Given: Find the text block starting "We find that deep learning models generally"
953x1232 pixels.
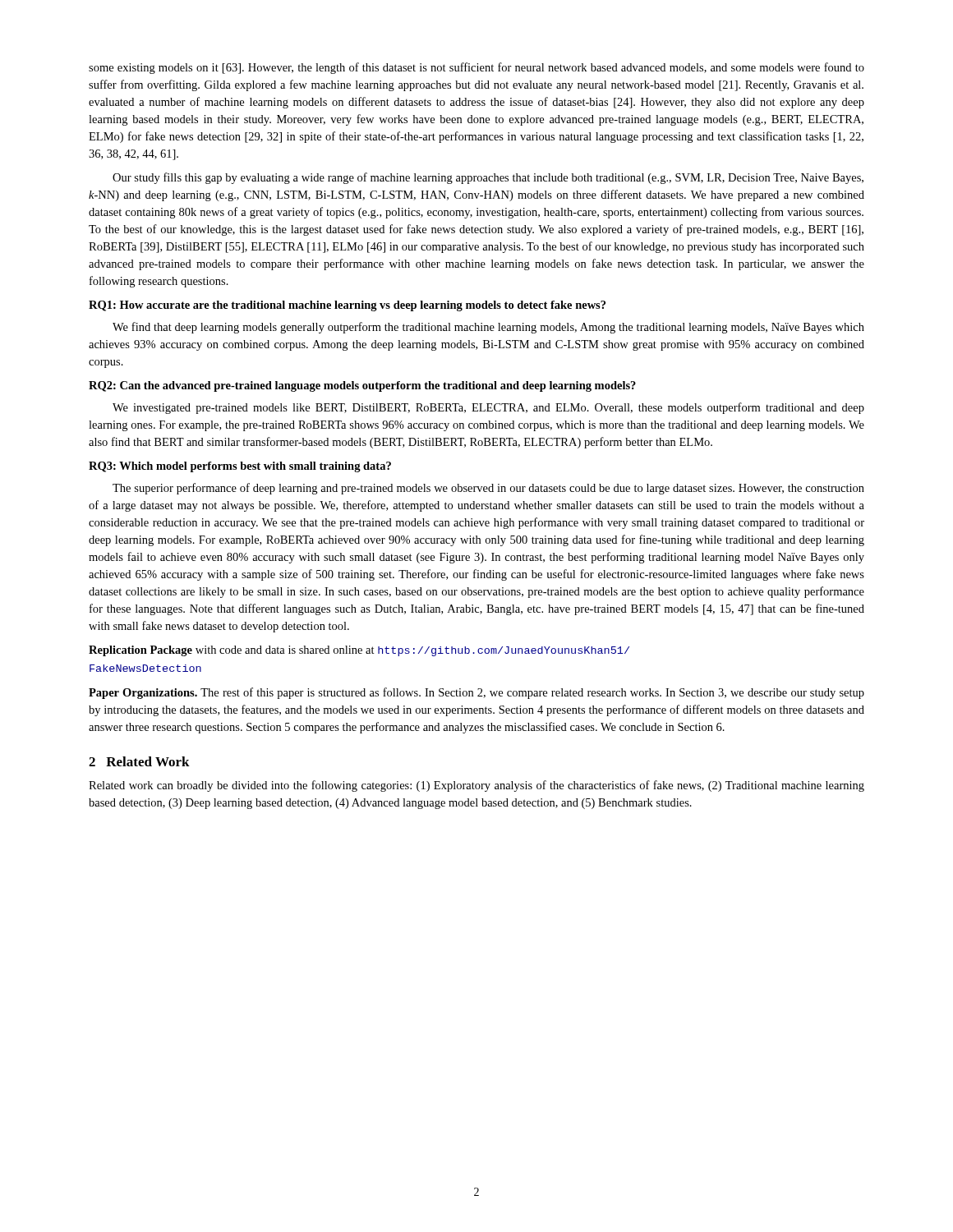Looking at the screenshot, I should (476, 344).
